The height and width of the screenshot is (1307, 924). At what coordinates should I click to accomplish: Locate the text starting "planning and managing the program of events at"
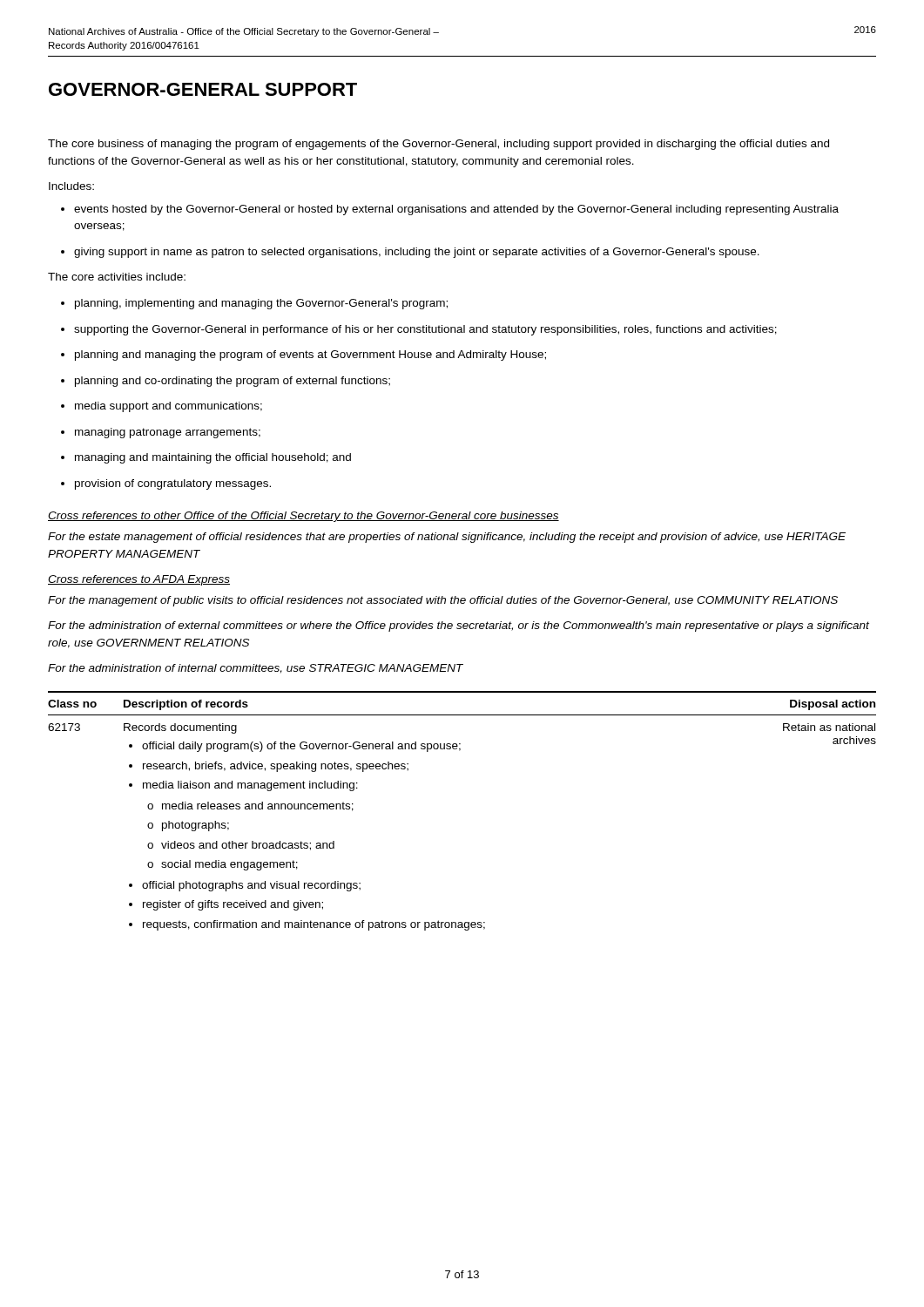tap(462, 355)
